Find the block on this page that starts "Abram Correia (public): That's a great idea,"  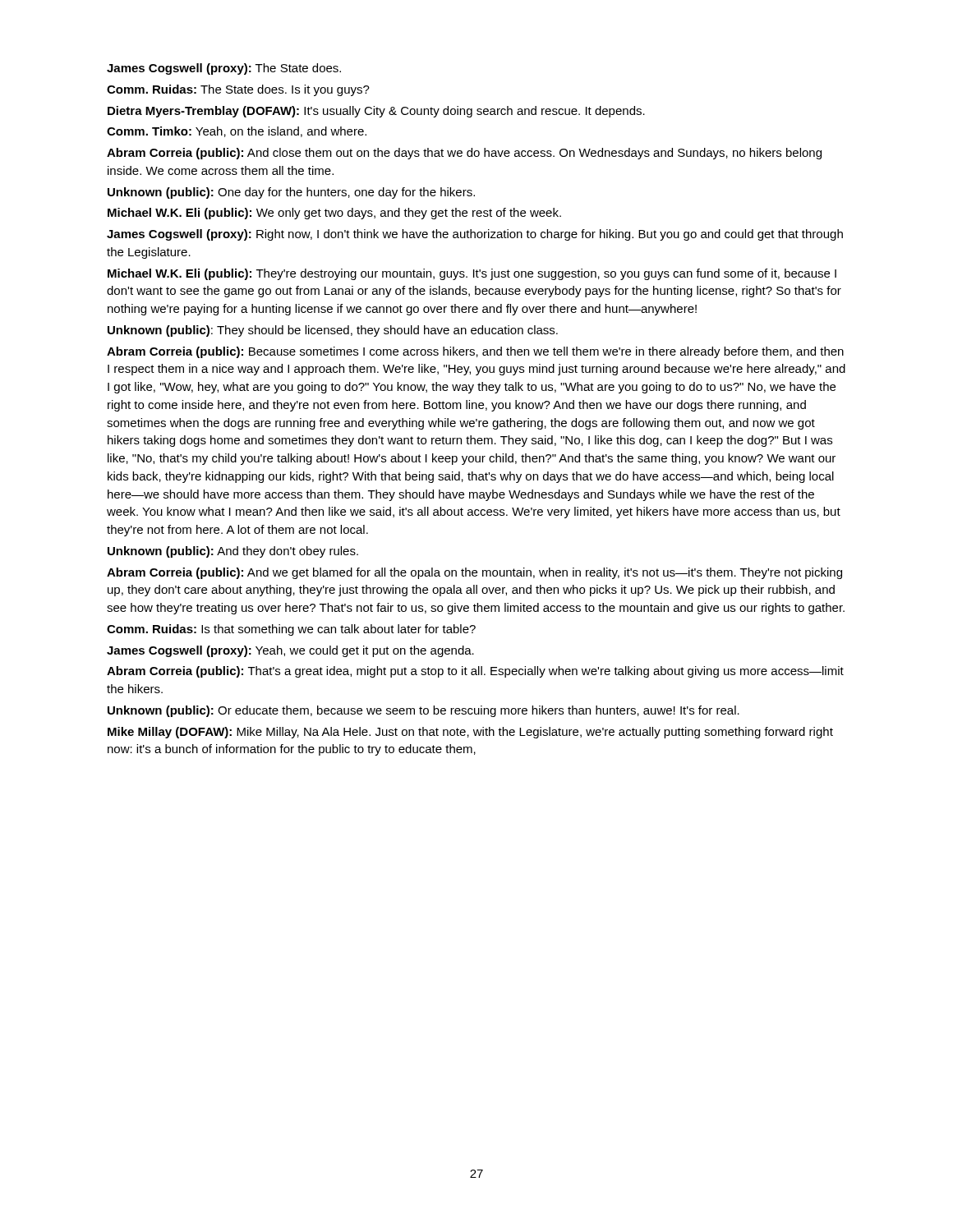476,680
